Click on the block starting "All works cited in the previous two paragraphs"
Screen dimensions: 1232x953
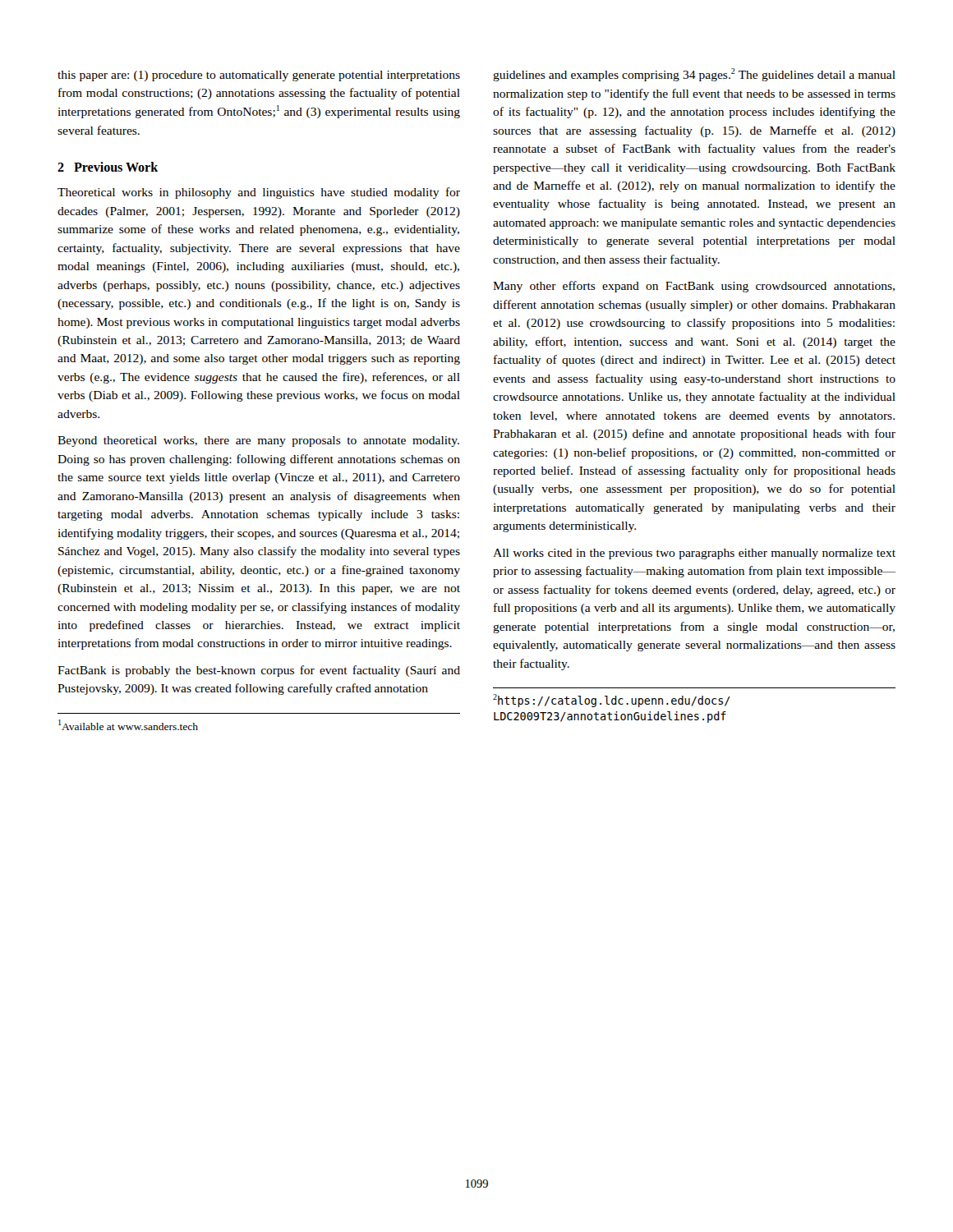(694, 608)
